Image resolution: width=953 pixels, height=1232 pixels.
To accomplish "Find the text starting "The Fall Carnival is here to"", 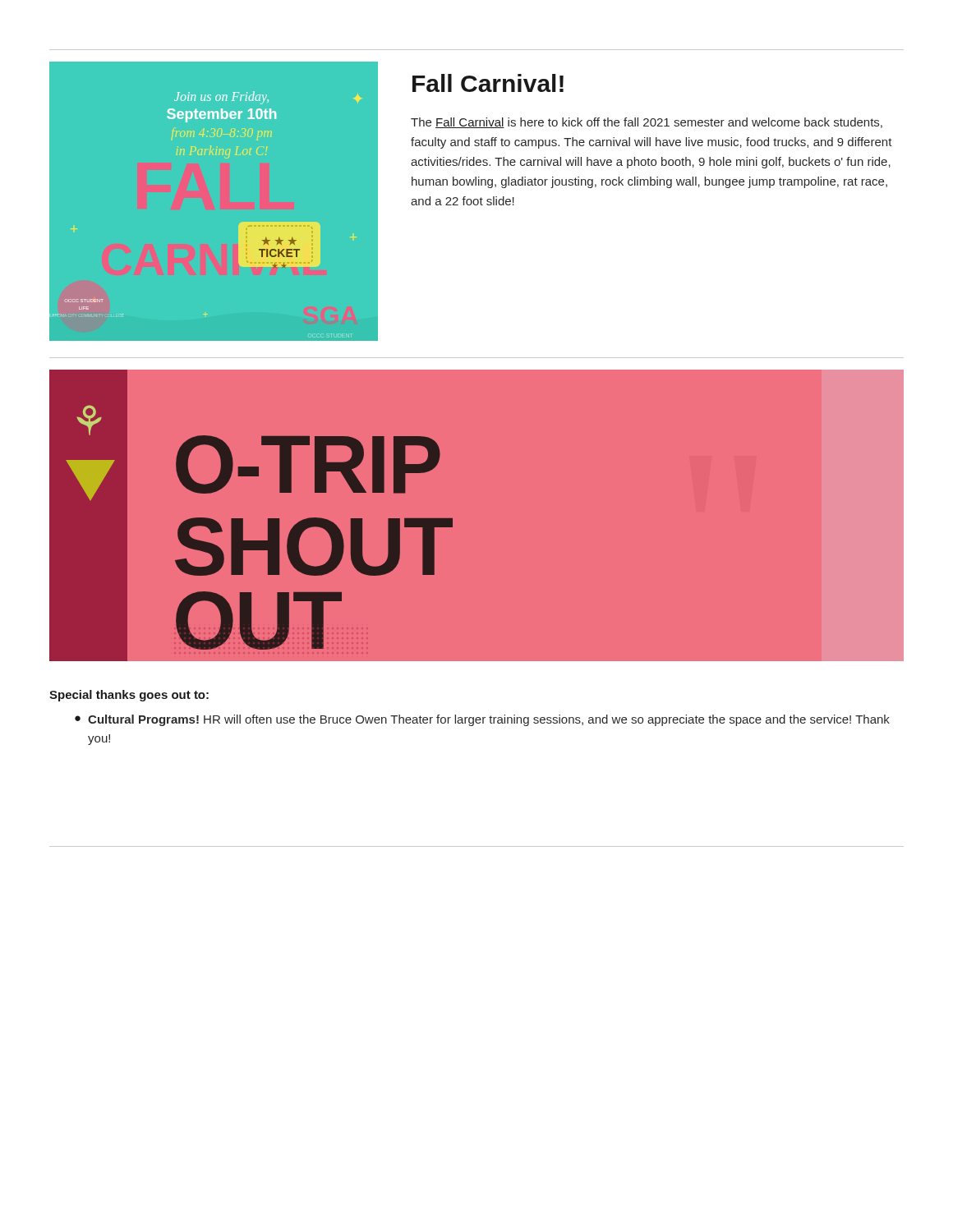I will pyautogui.click(x=651, y=161).
